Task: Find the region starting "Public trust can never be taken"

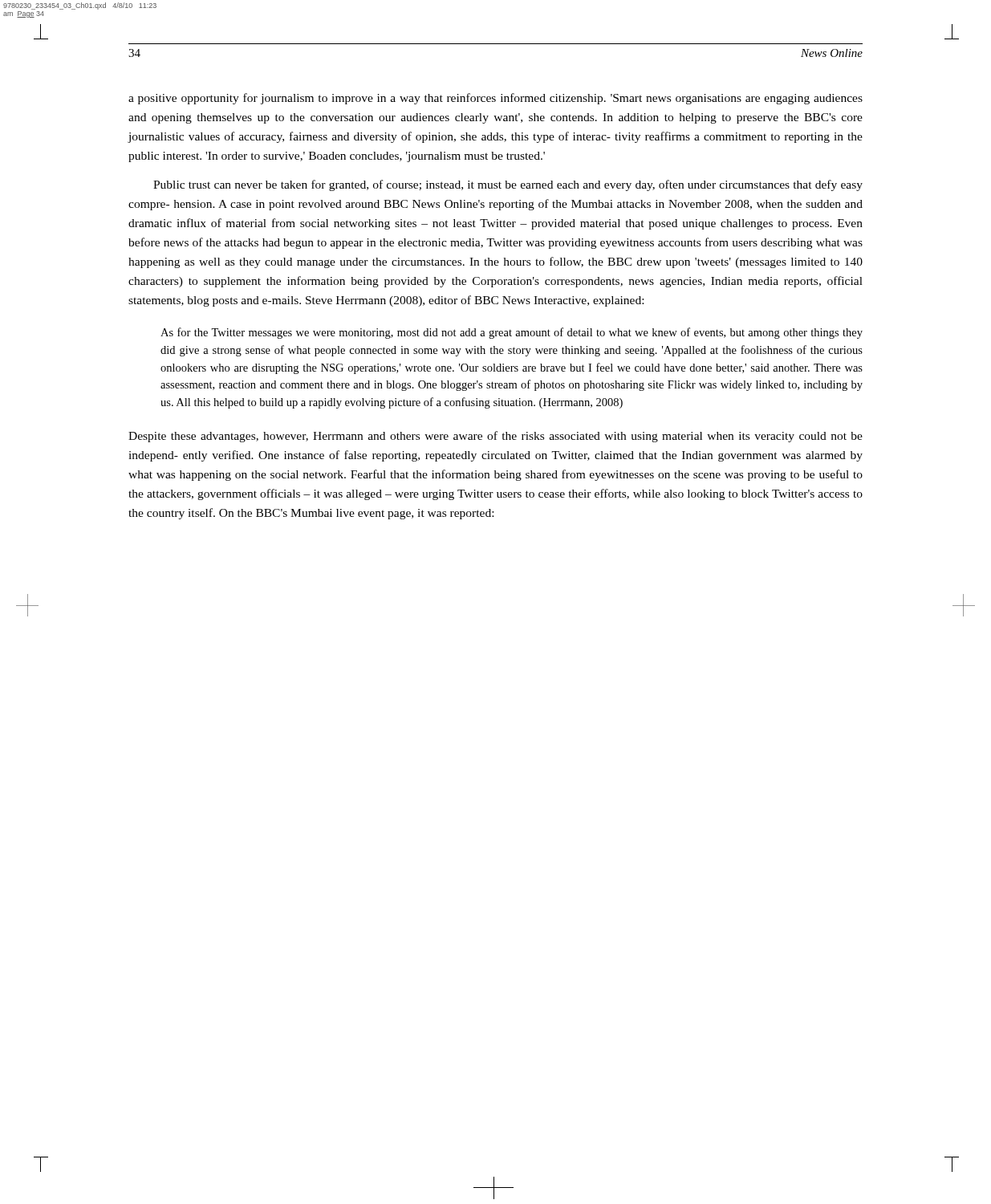Action: click(x=496, y=242)
